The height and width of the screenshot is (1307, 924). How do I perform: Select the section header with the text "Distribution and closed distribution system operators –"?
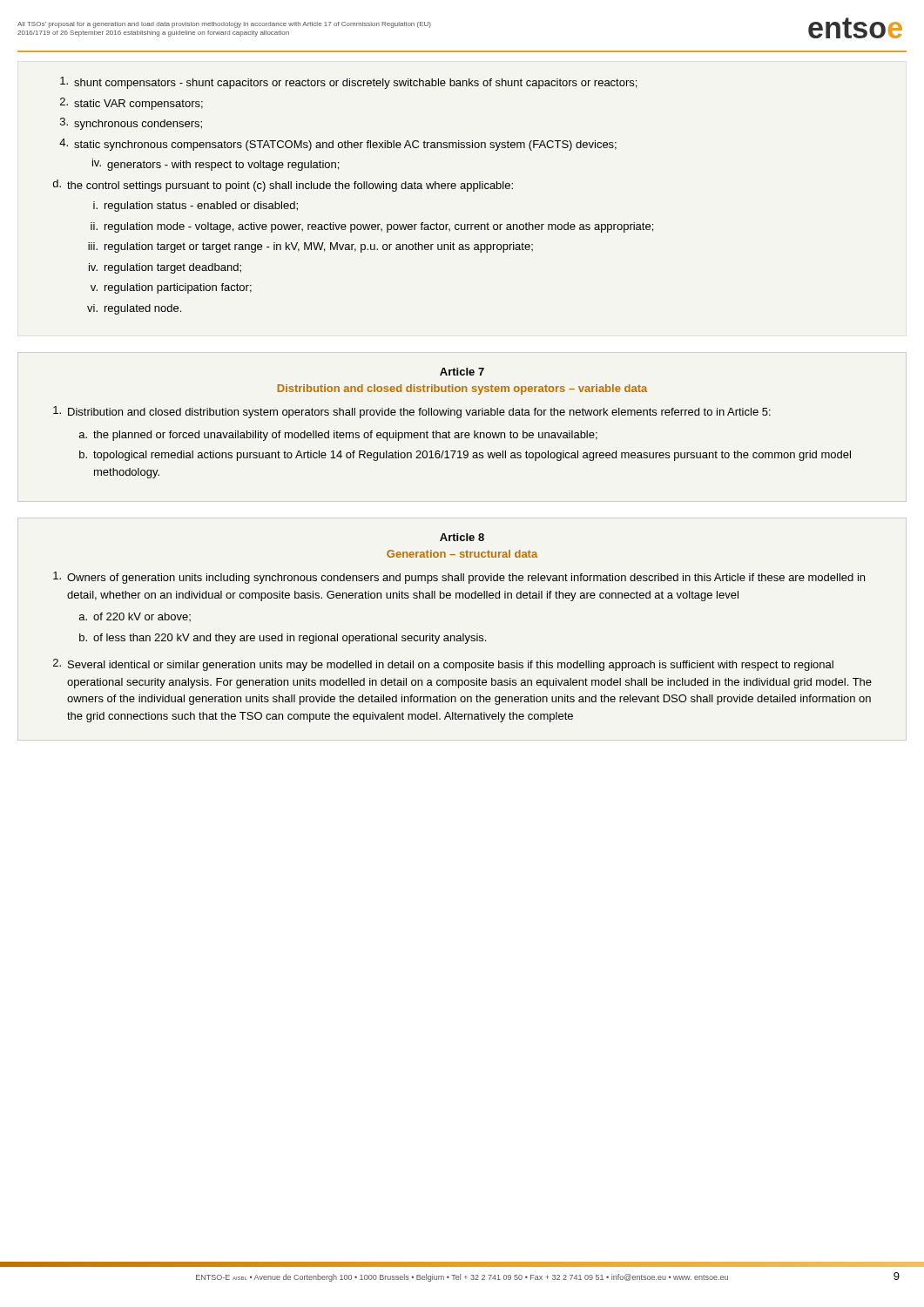point(462,388)
